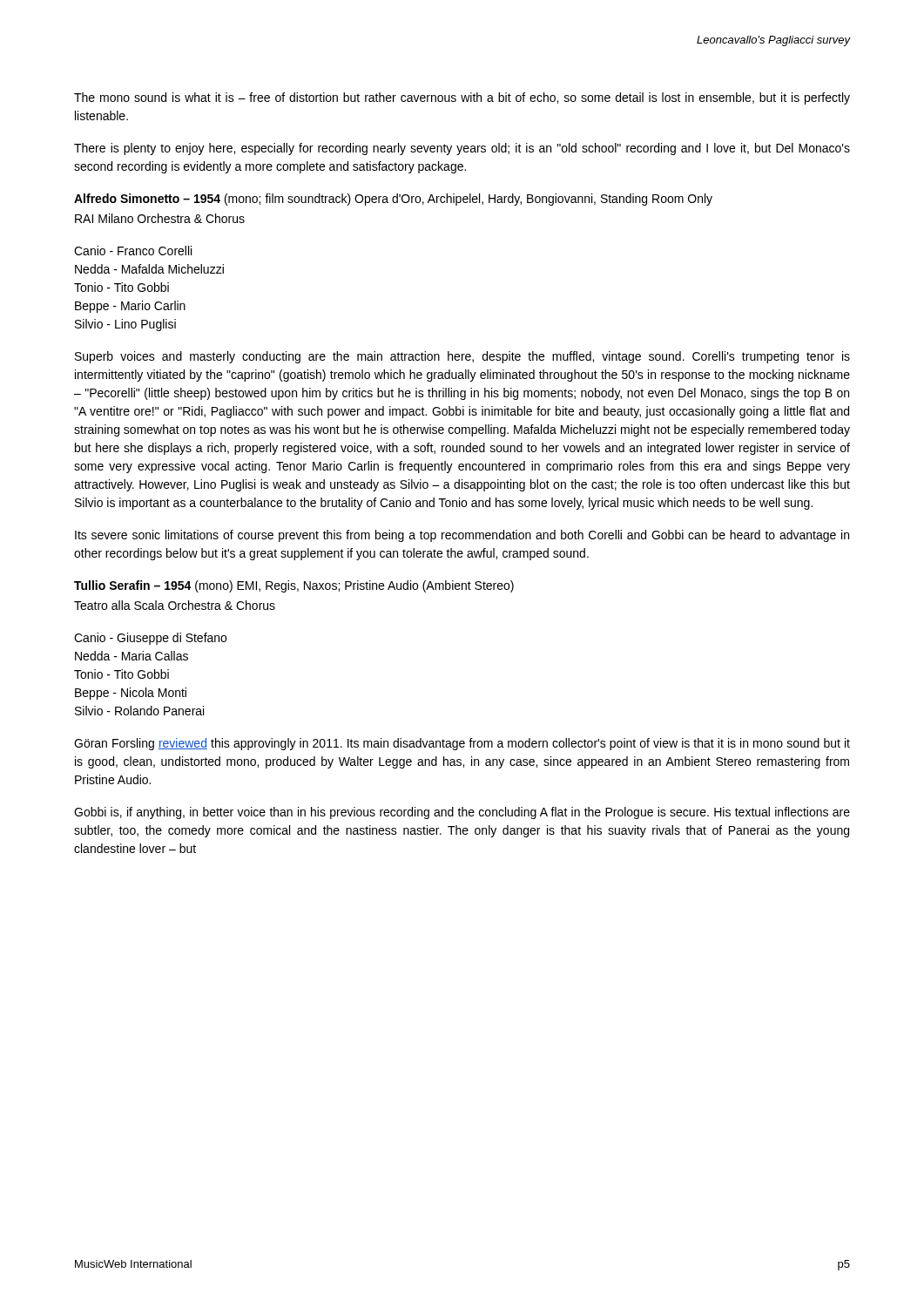Locate the text starting "Alfredo Simonetto –"

462,209
